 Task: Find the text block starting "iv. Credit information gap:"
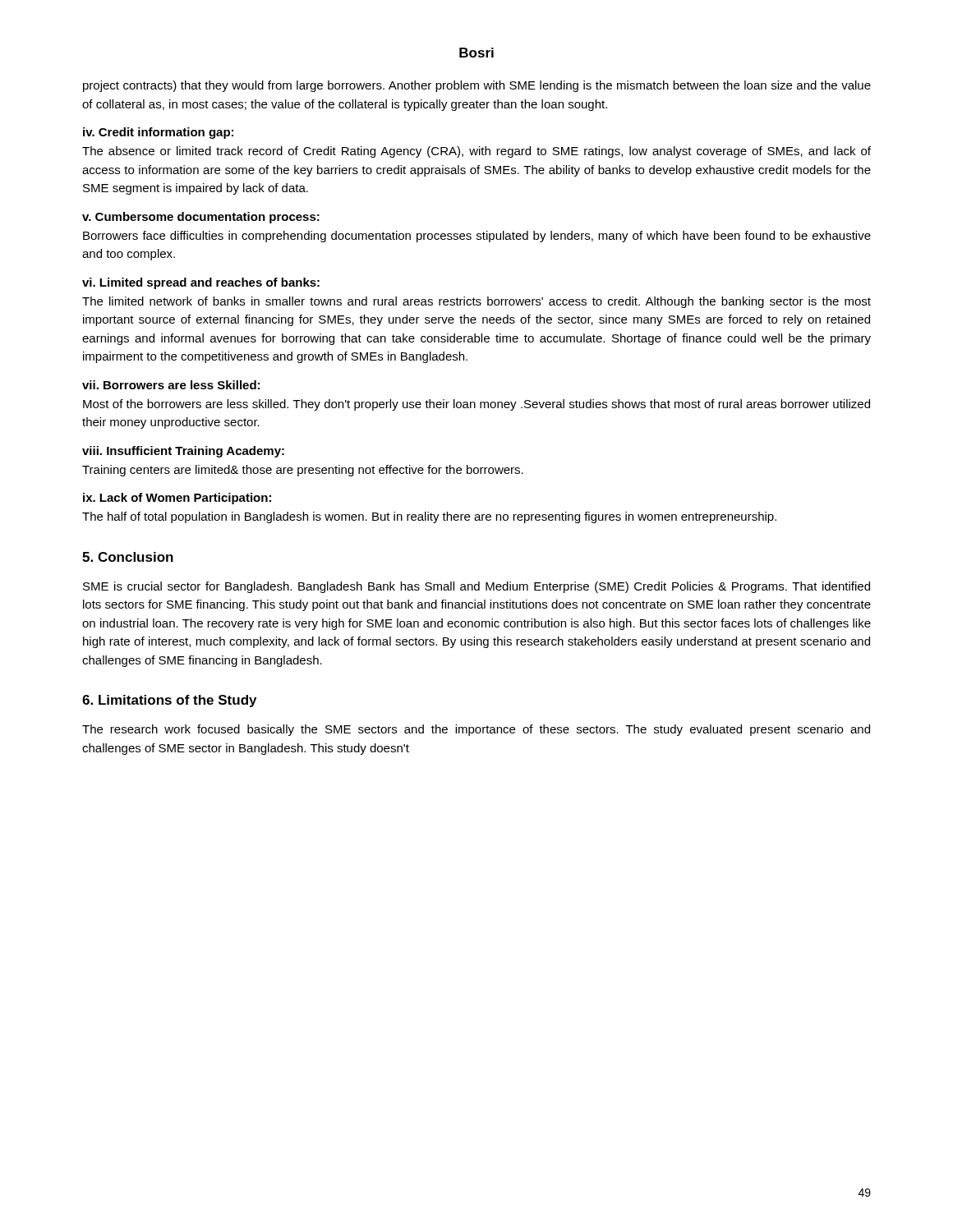click(158, 132)
